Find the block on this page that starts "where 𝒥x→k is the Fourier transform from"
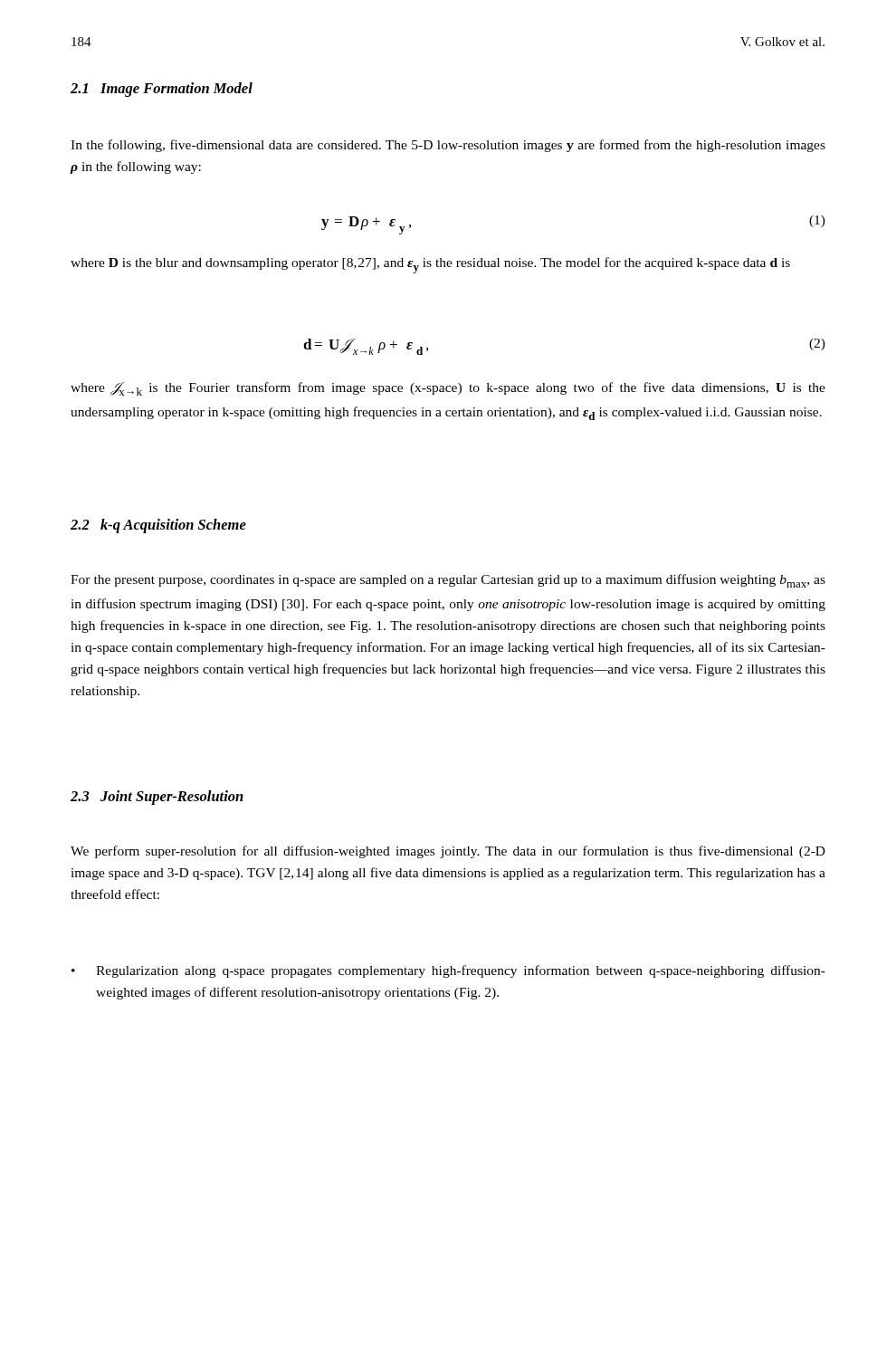This screenshot has height=1358, width=896. (448, 401)
